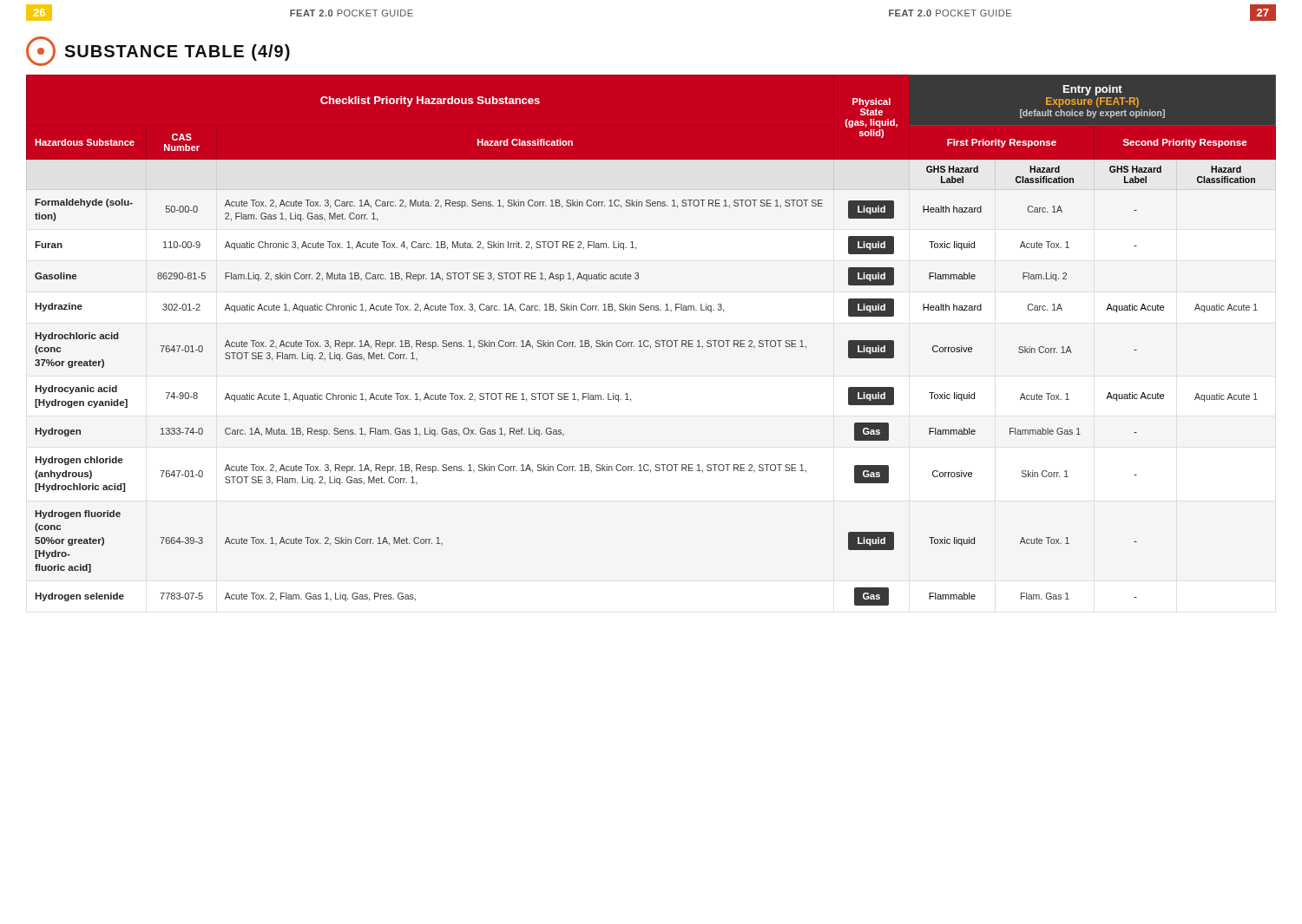Locate a table
Image resolution: width=1302 pixels, height=924 pixels.
[651, 344]
